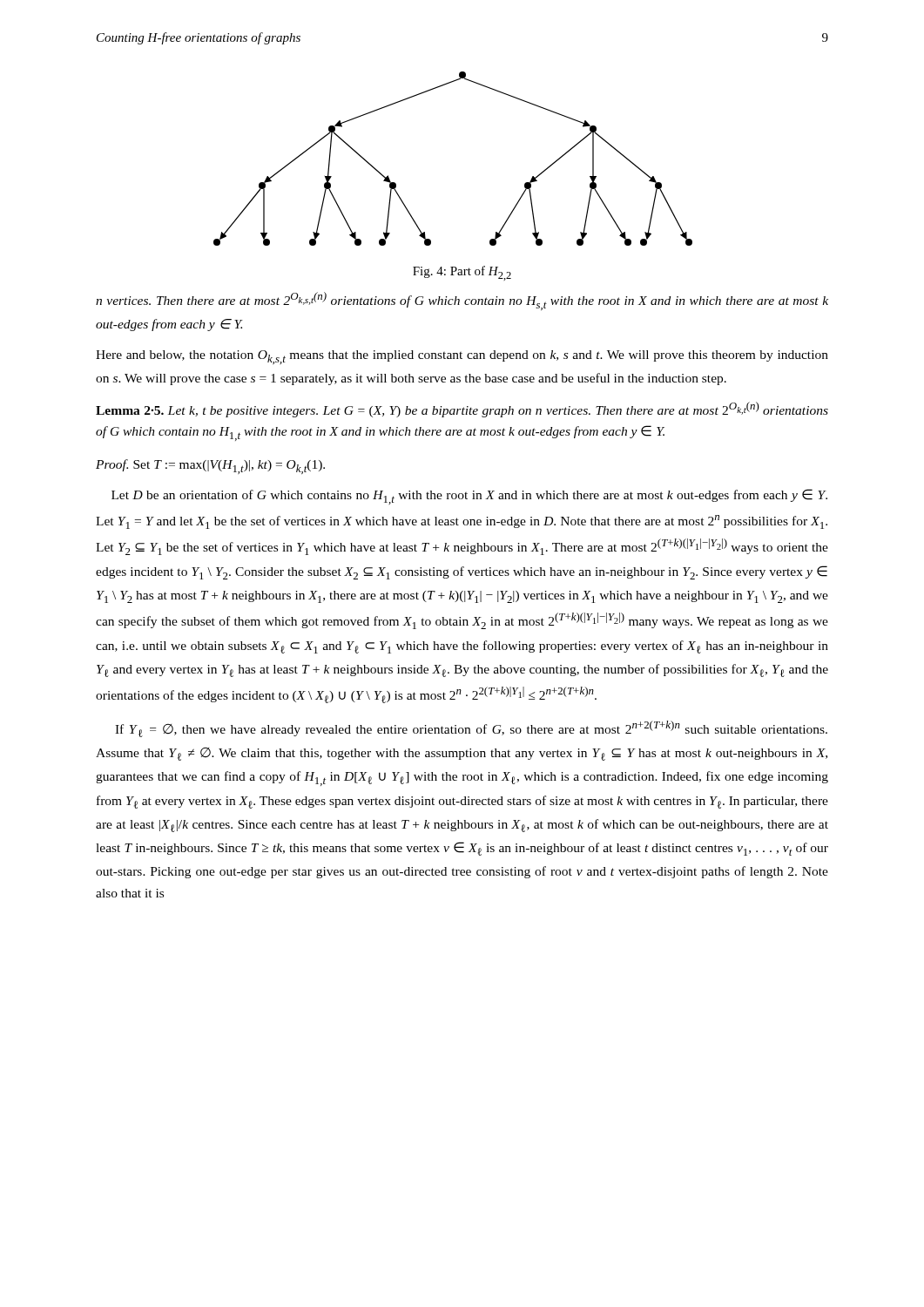Select the illustration

pyautogui.click(x=462, y=162)
